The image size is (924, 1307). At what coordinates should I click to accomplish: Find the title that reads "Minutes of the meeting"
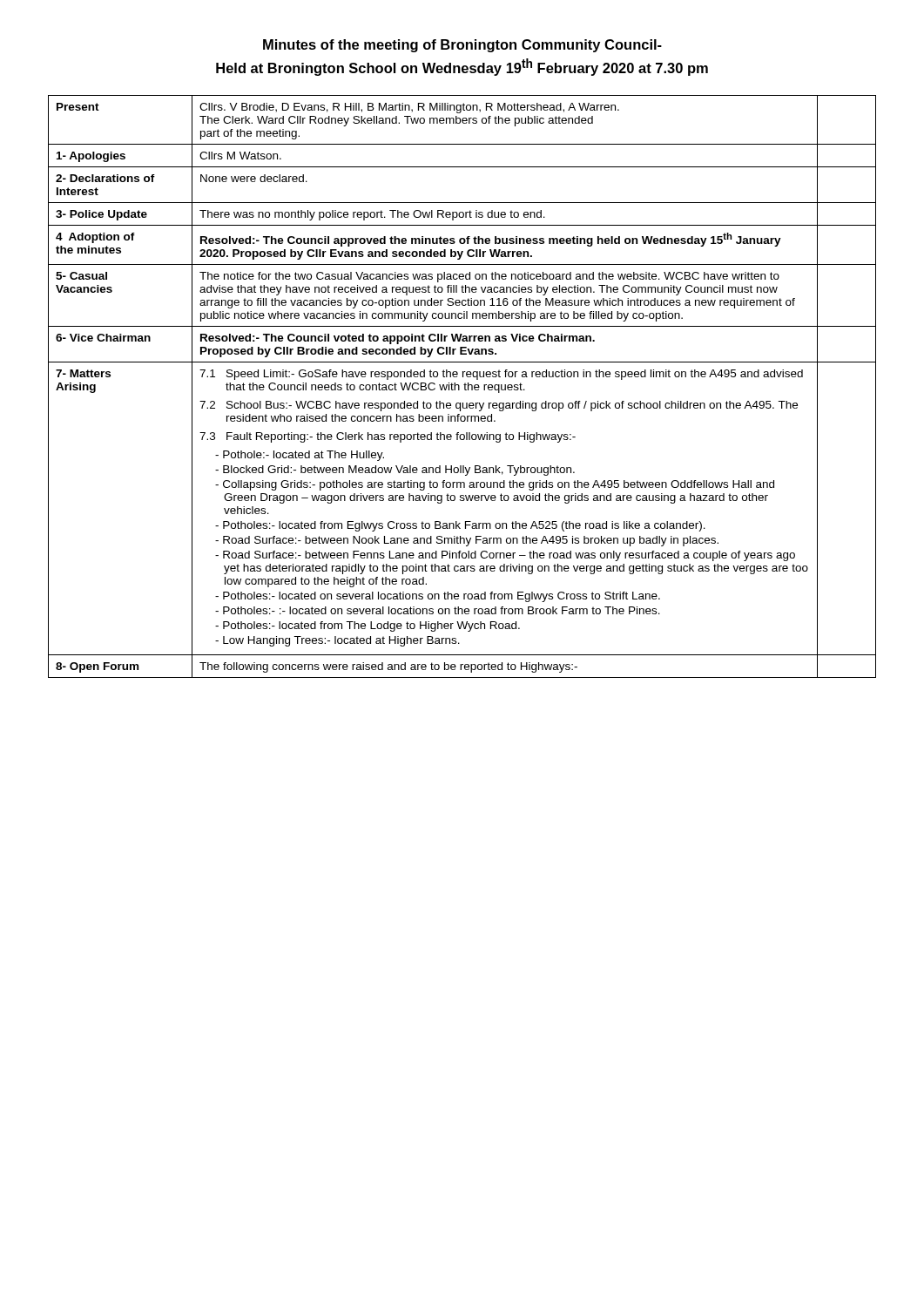[462, 57]
